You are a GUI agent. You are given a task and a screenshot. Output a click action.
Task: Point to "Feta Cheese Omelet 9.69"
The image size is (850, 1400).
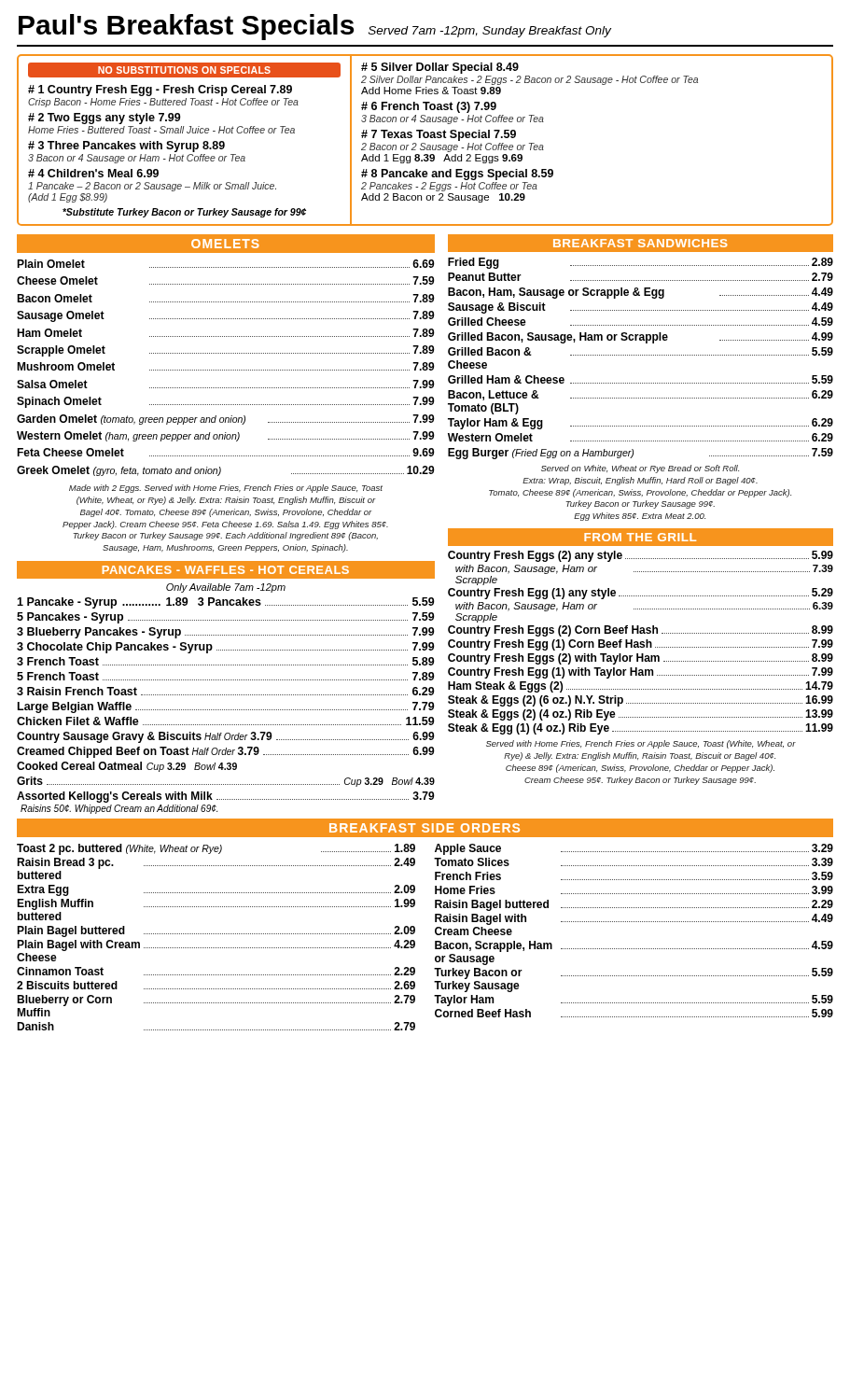coord(226,454)
